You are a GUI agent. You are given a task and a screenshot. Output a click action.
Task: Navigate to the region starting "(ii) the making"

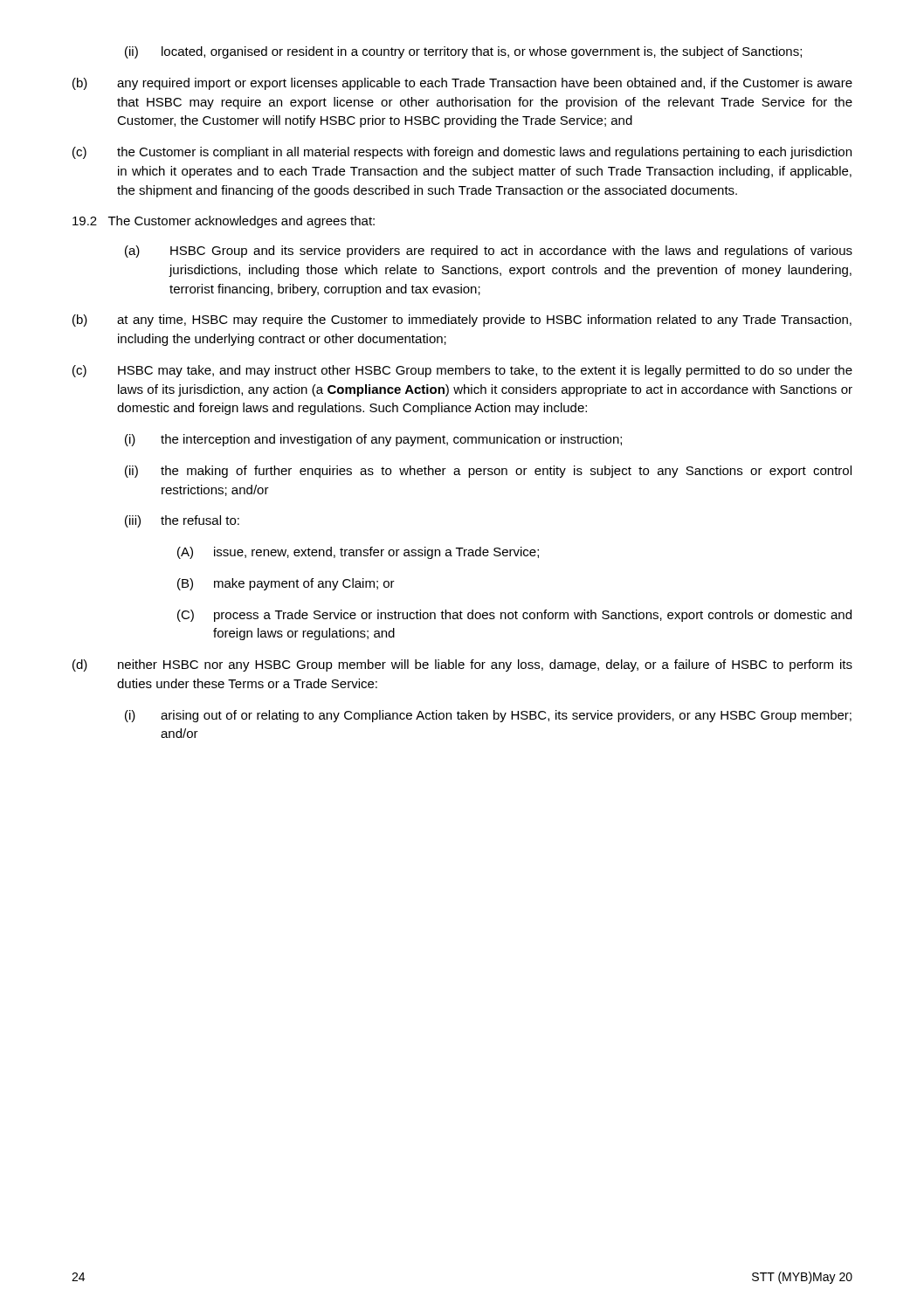488,480
